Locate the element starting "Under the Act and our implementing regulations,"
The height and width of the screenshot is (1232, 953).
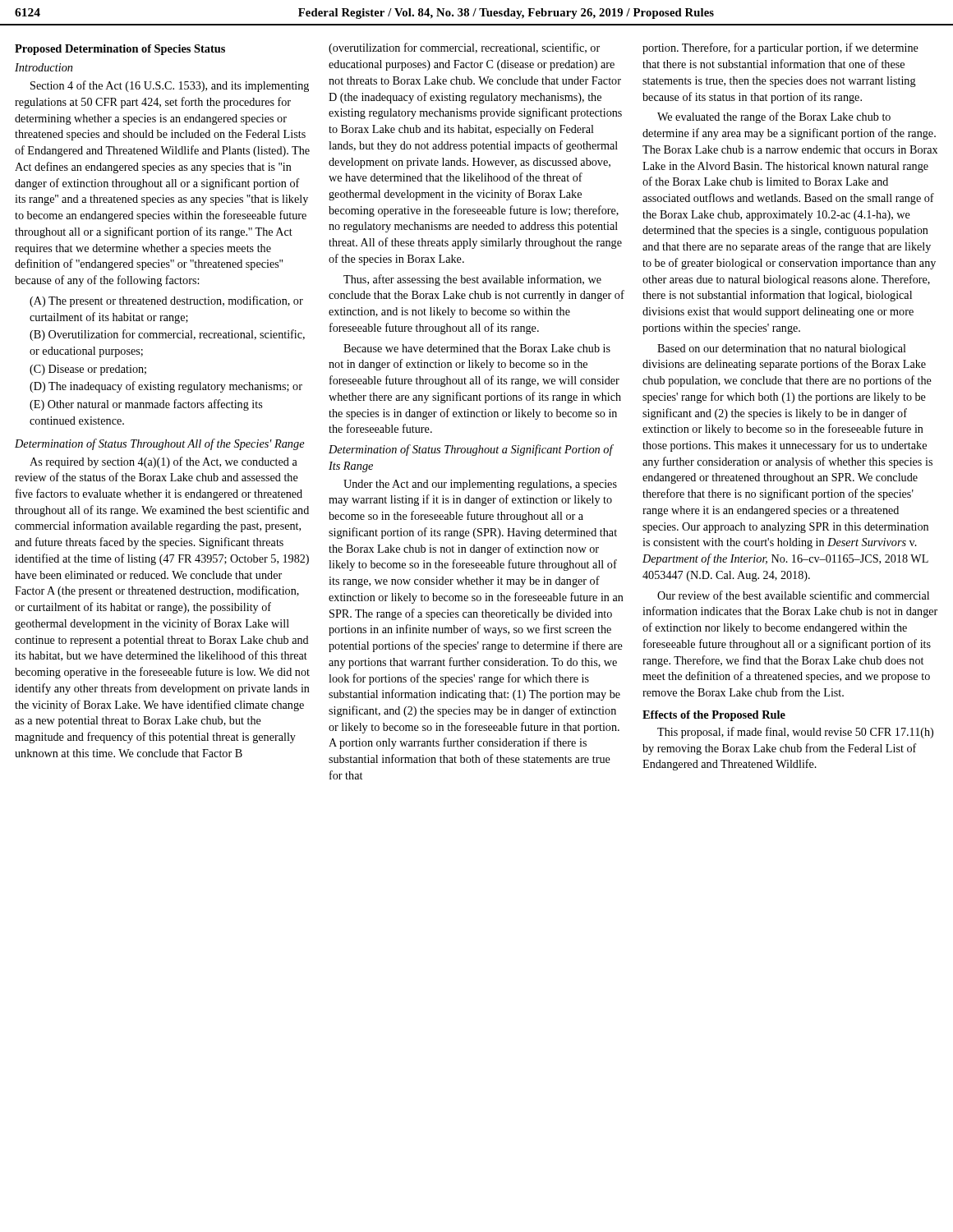[x=476, y=630]
